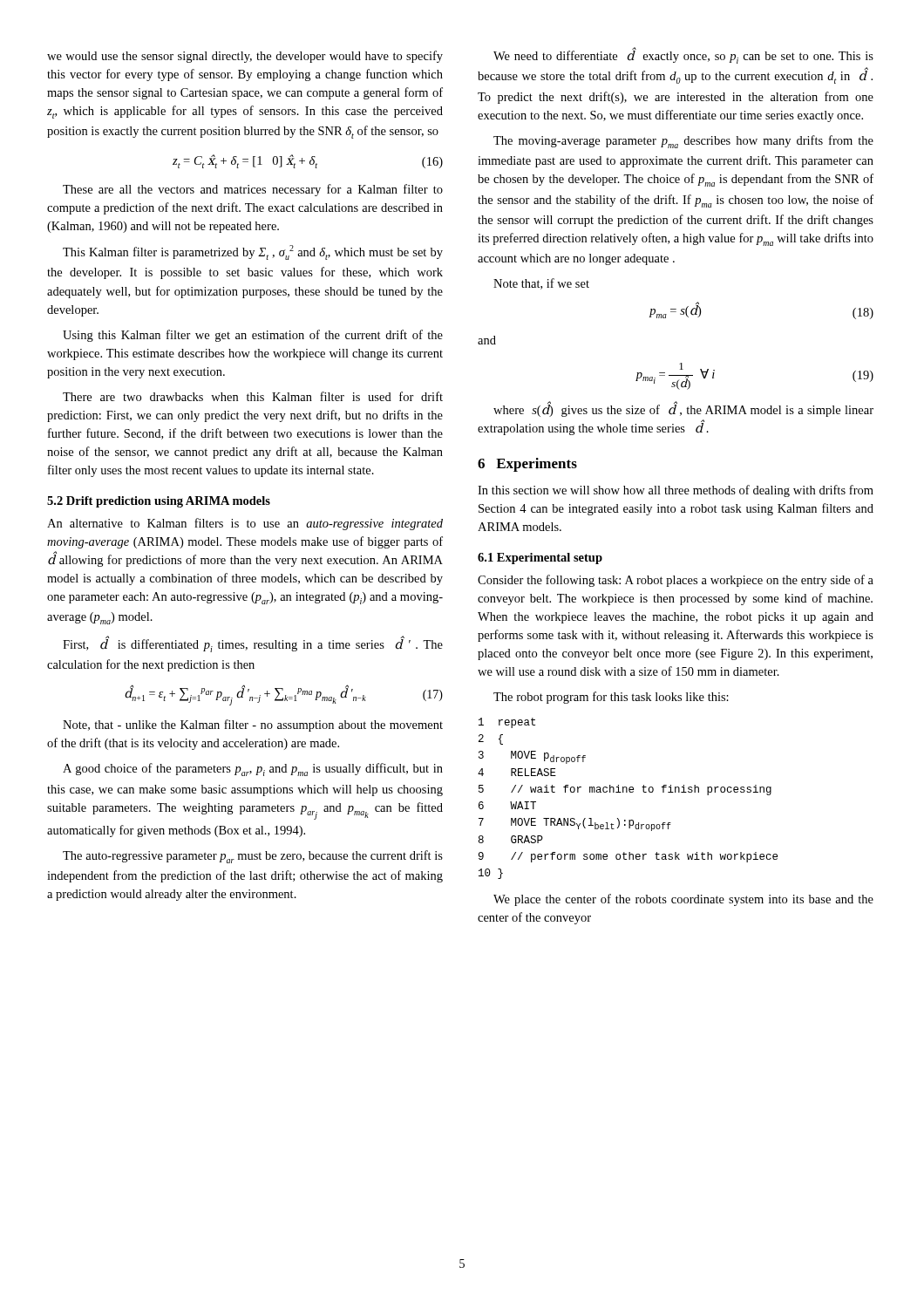Point to "6 Experiments"
Viewport: 924px width, 1308px height.
click(x=527, y=465)
